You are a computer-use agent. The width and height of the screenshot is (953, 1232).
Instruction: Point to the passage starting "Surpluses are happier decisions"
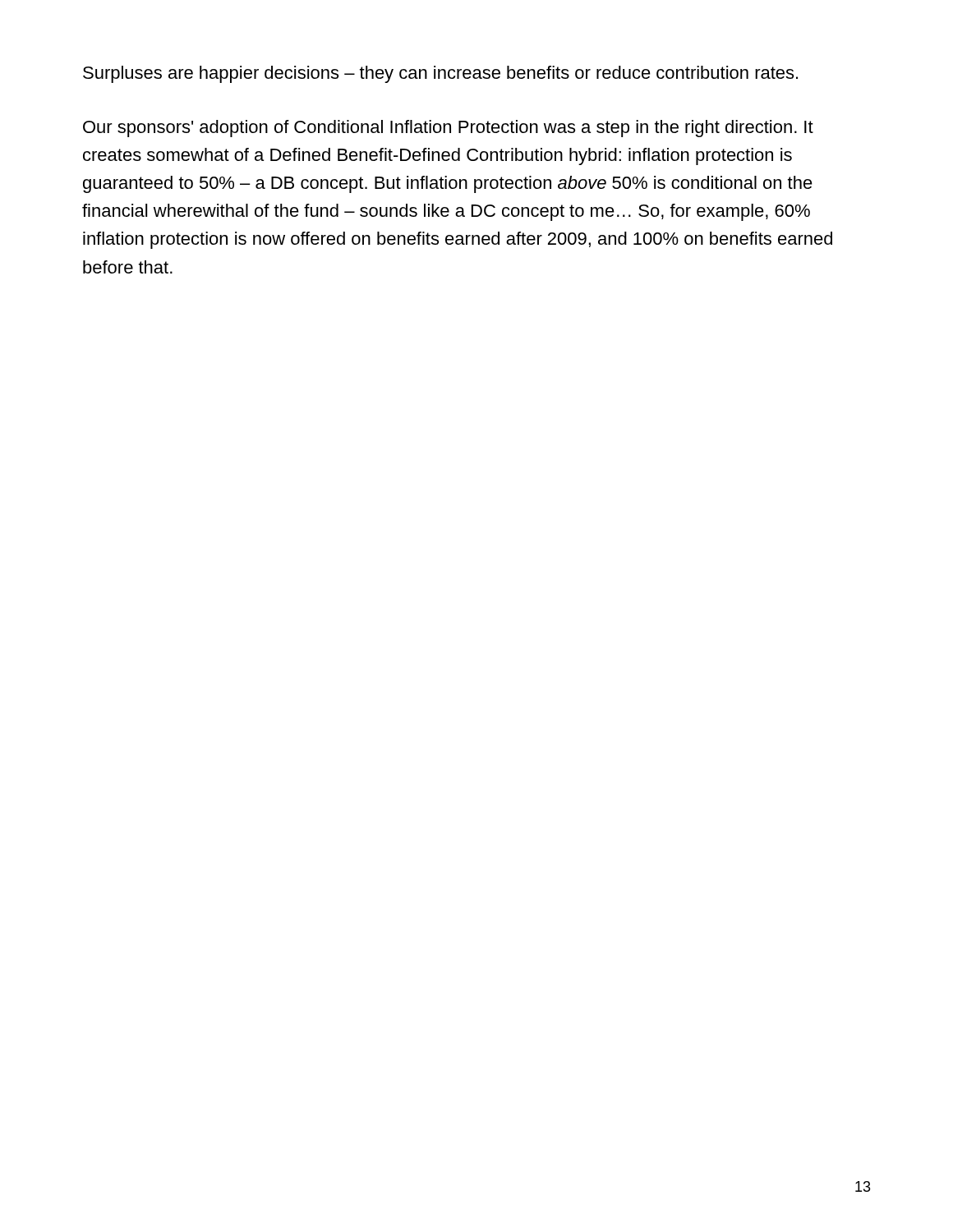[441, 73]
